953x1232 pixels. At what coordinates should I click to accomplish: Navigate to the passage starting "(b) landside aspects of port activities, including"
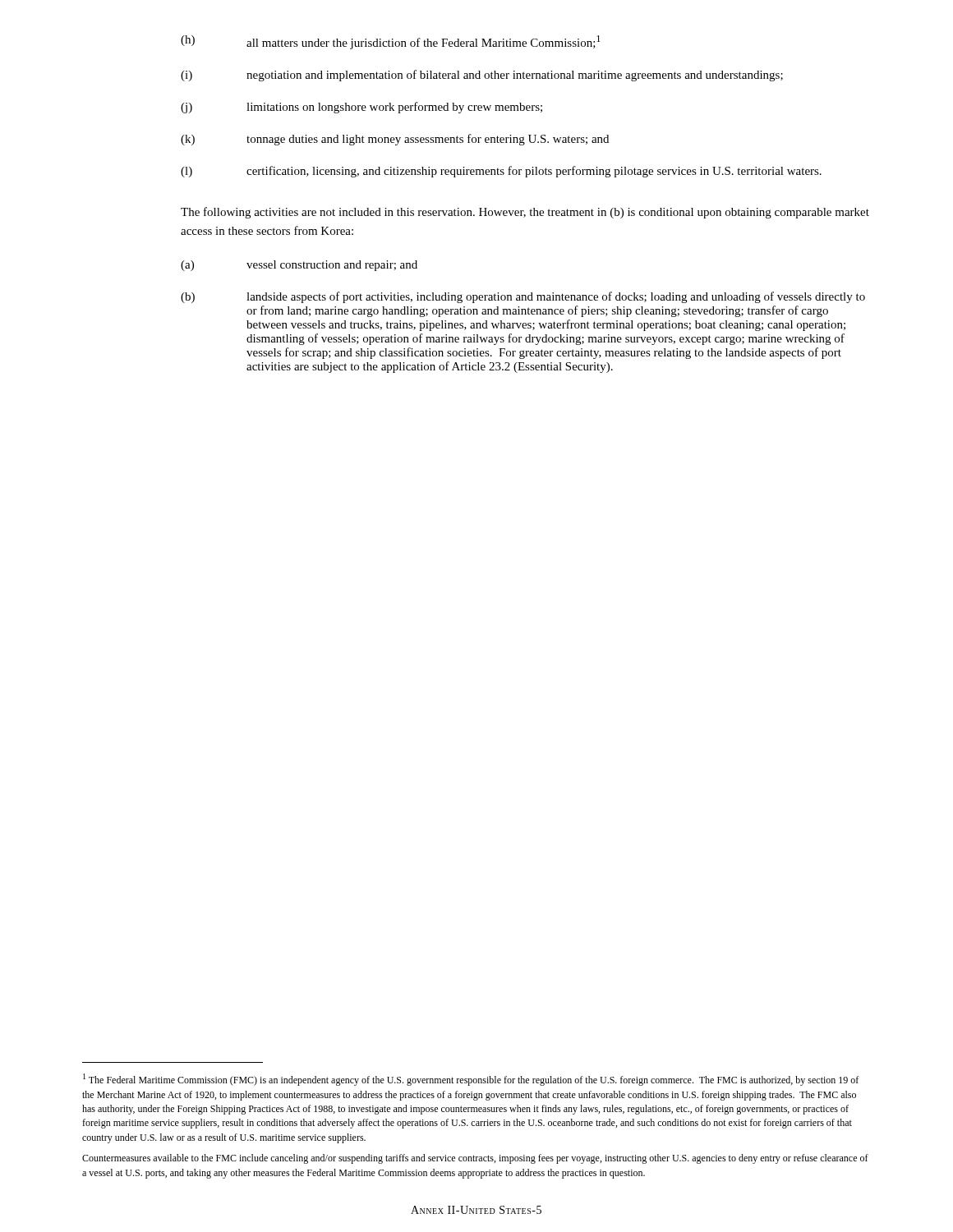(526, 332)
